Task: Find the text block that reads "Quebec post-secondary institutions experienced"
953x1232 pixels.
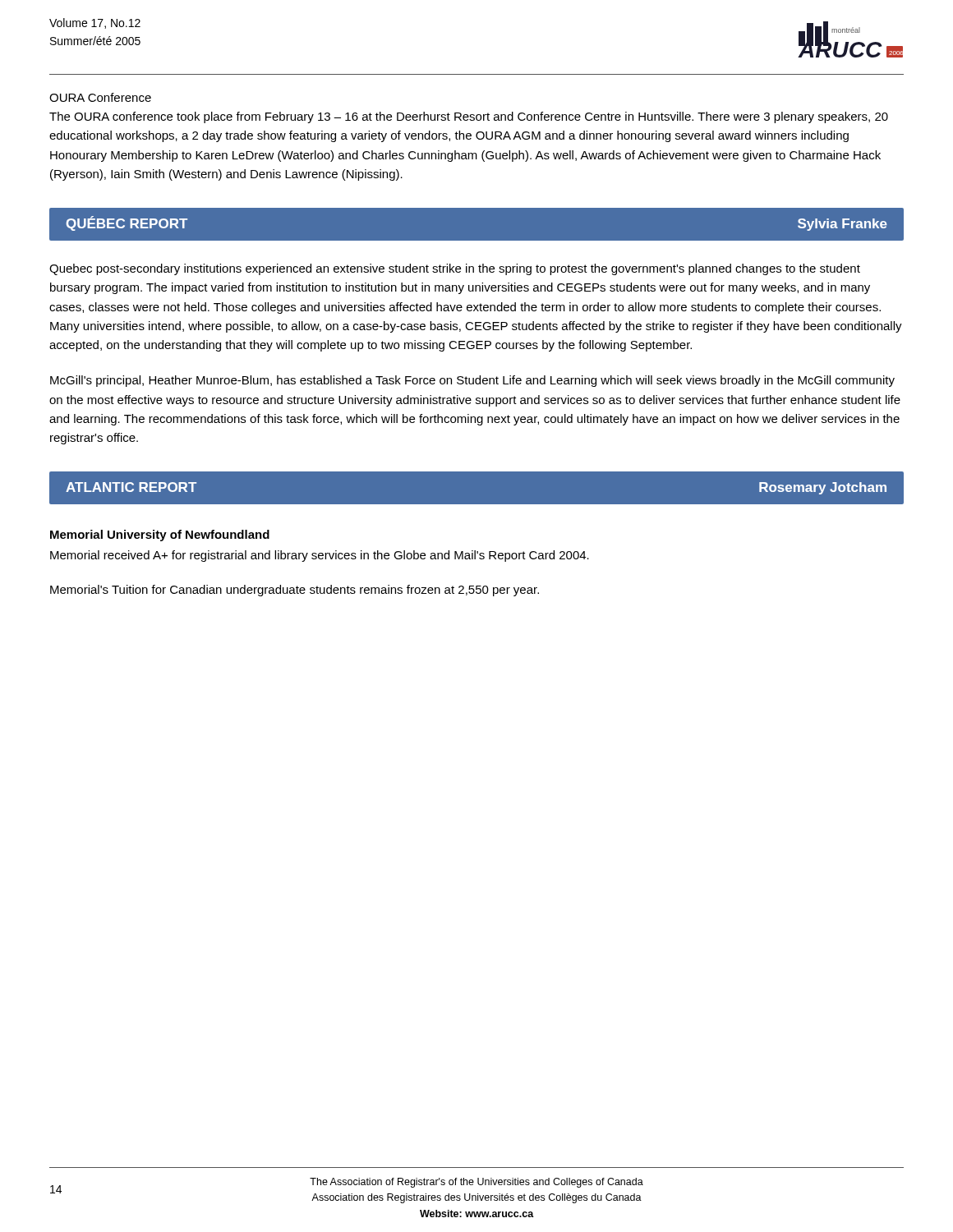Action: pyautogui.click(x=475, y=306)
